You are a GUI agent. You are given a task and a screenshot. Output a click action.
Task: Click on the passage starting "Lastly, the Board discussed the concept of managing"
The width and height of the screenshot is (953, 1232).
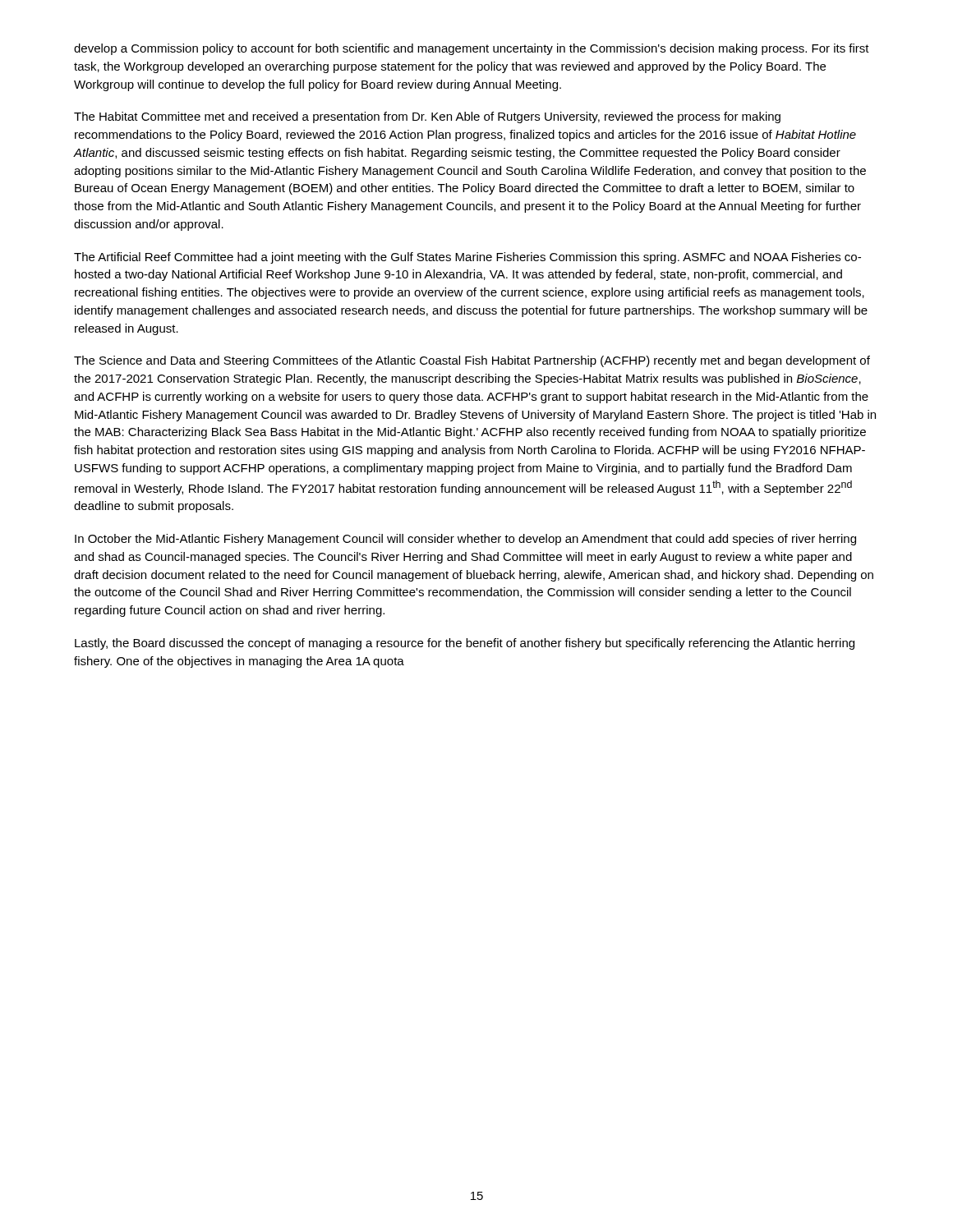(465, 651)
